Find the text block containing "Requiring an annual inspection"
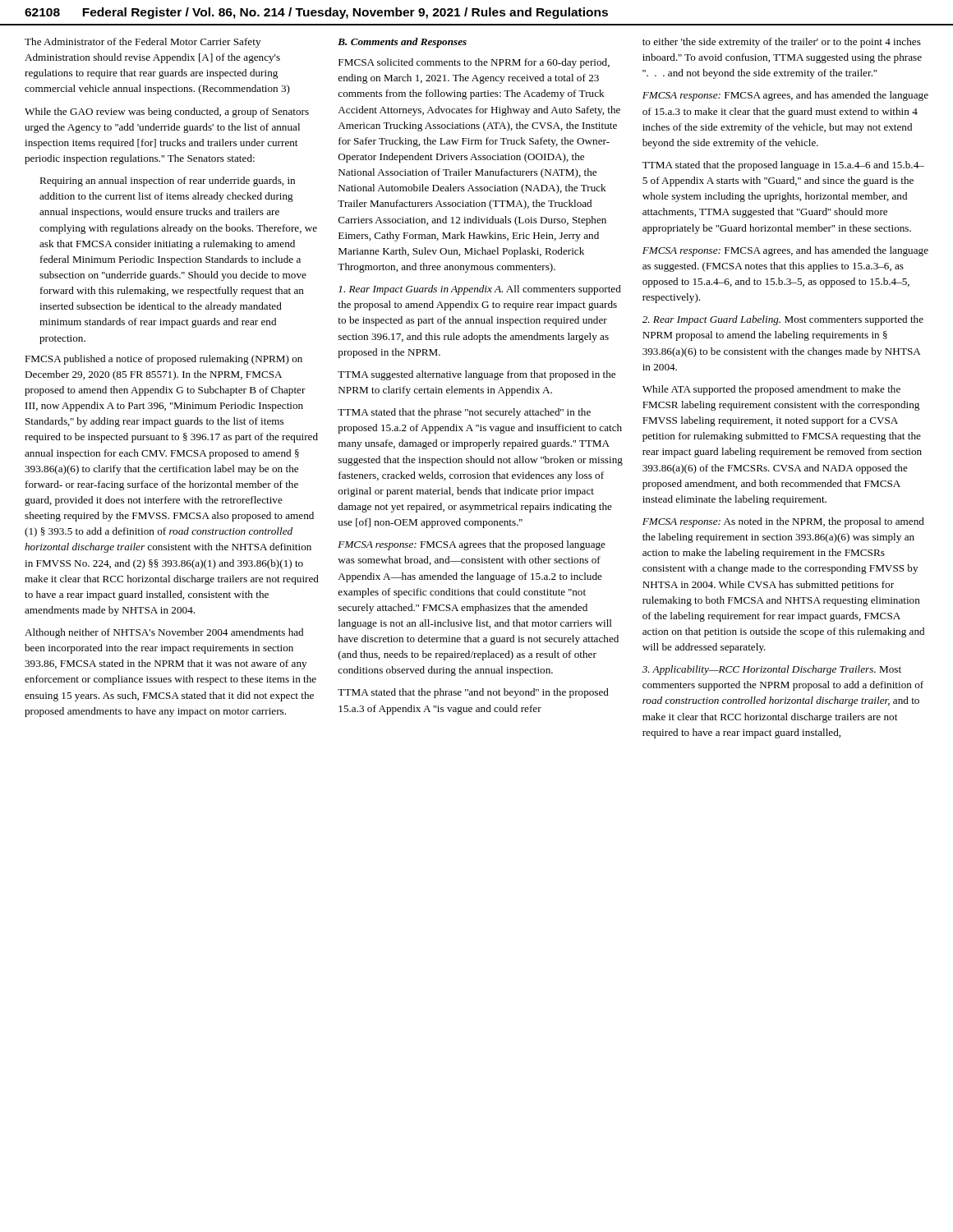Screen dimensions: 1232x953 (180, 259)
